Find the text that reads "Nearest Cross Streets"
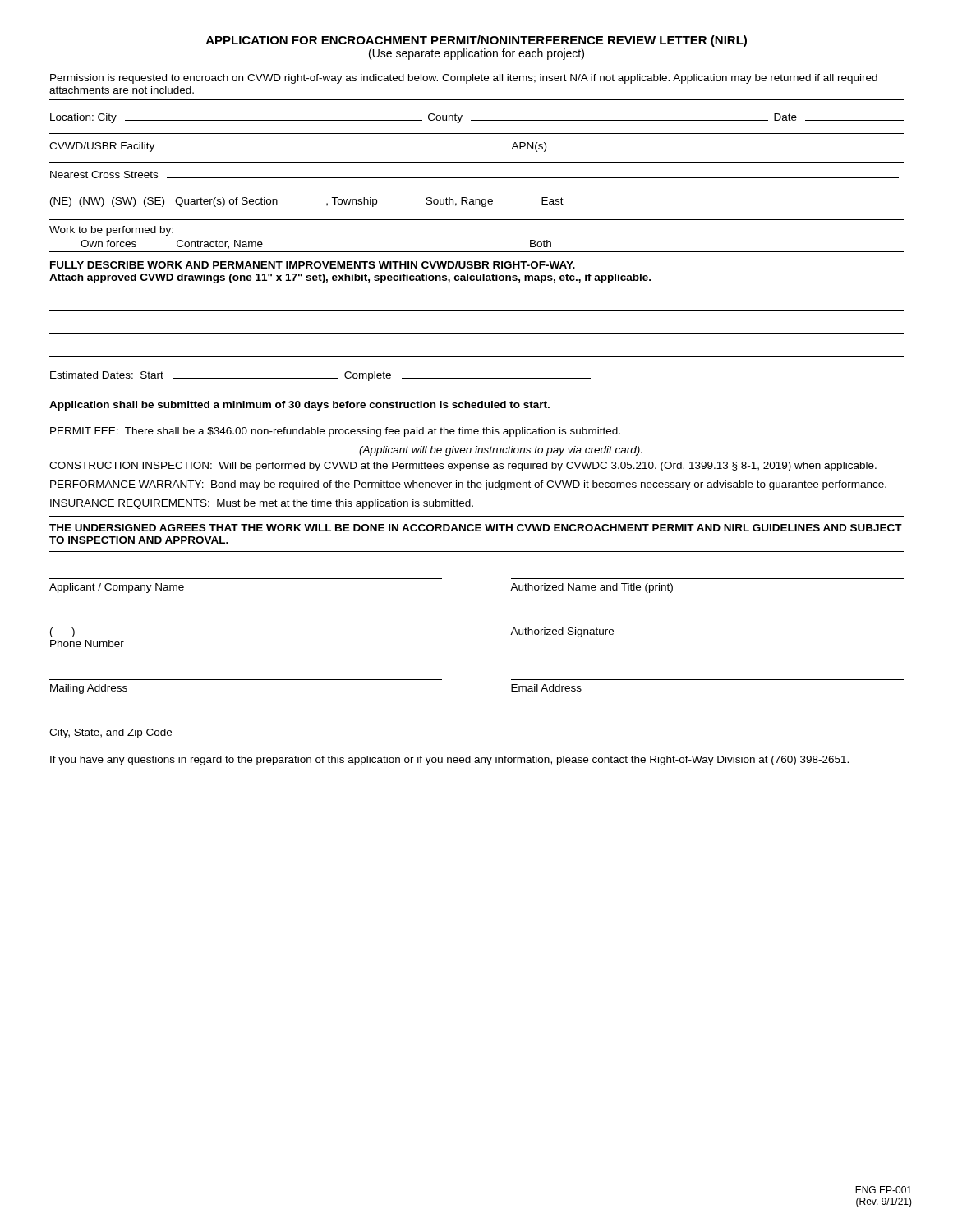Viewport: 953px width, 1232px height. click(474, 173)
